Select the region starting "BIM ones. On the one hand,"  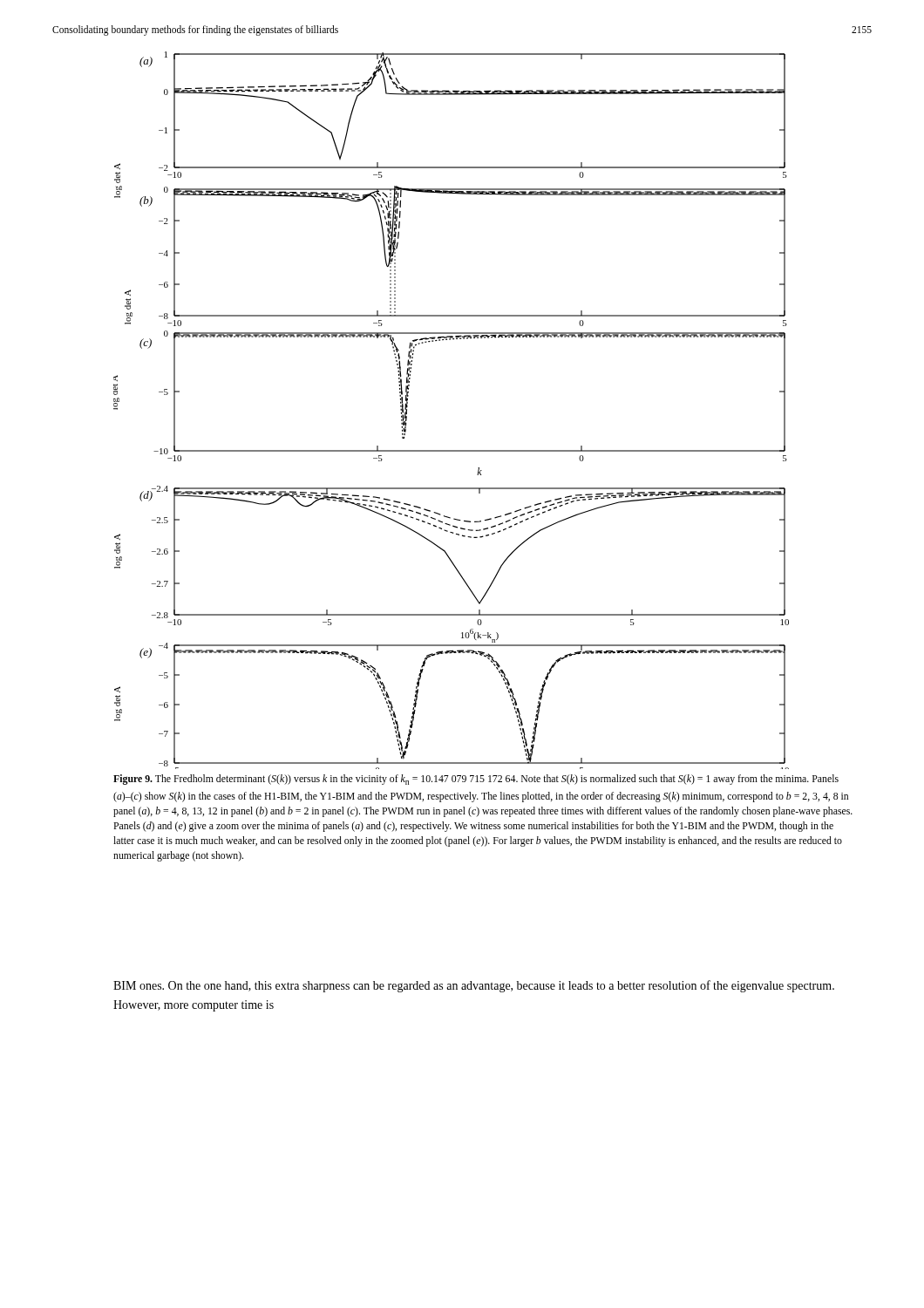pos(474,995)
